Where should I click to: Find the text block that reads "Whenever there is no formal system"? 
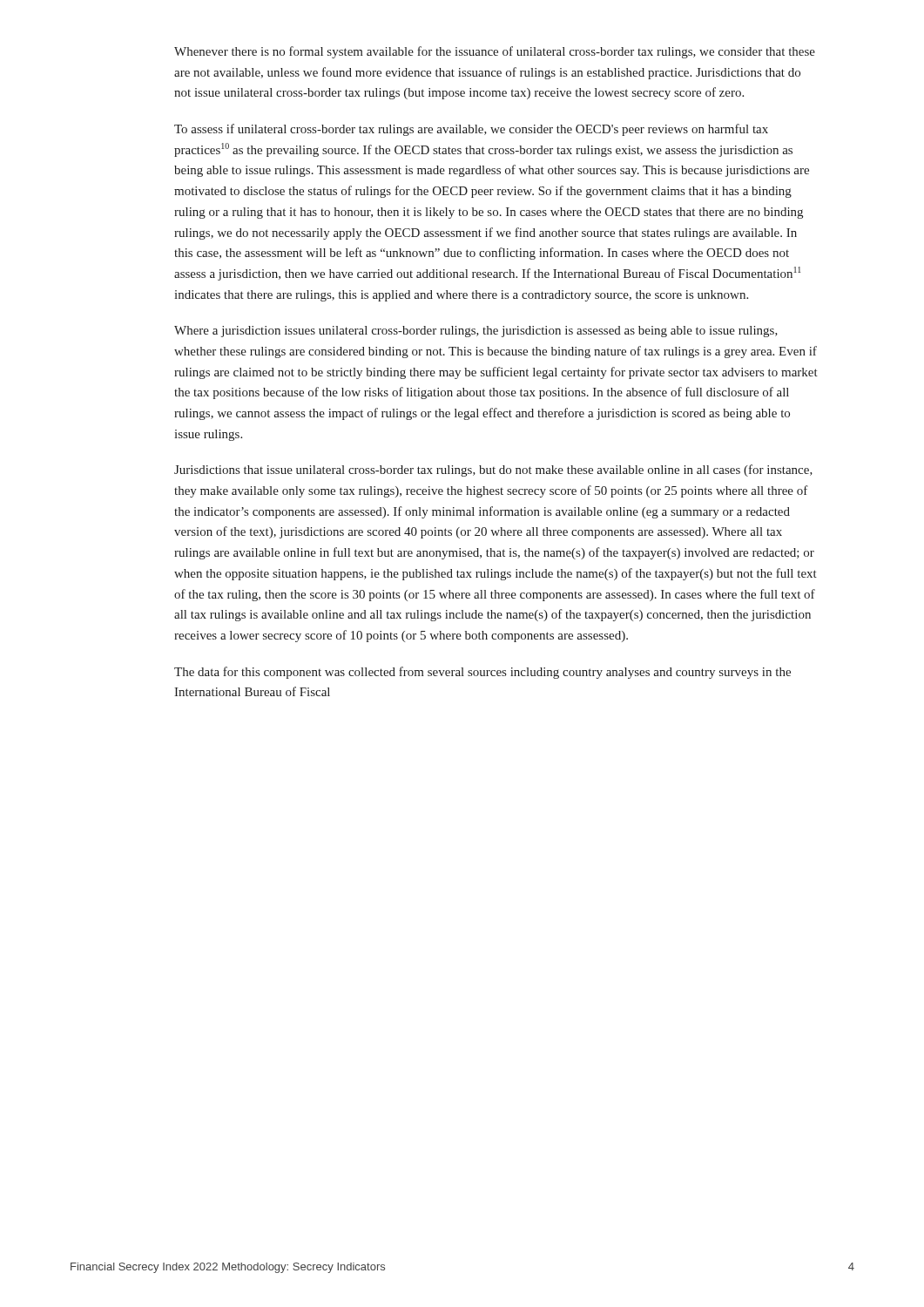click(495, 72)
